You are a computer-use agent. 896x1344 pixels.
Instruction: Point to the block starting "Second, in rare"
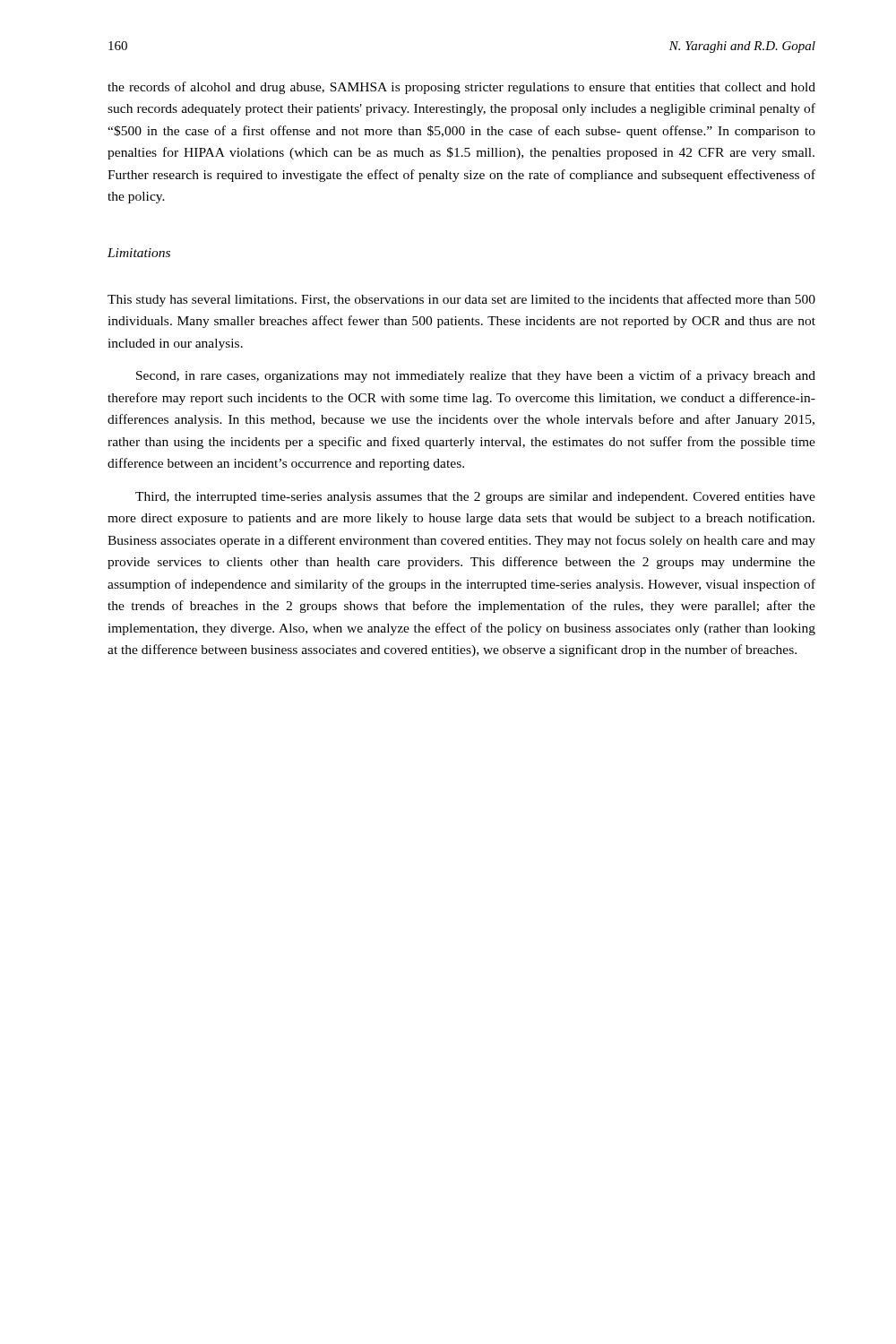pos(461,419)
